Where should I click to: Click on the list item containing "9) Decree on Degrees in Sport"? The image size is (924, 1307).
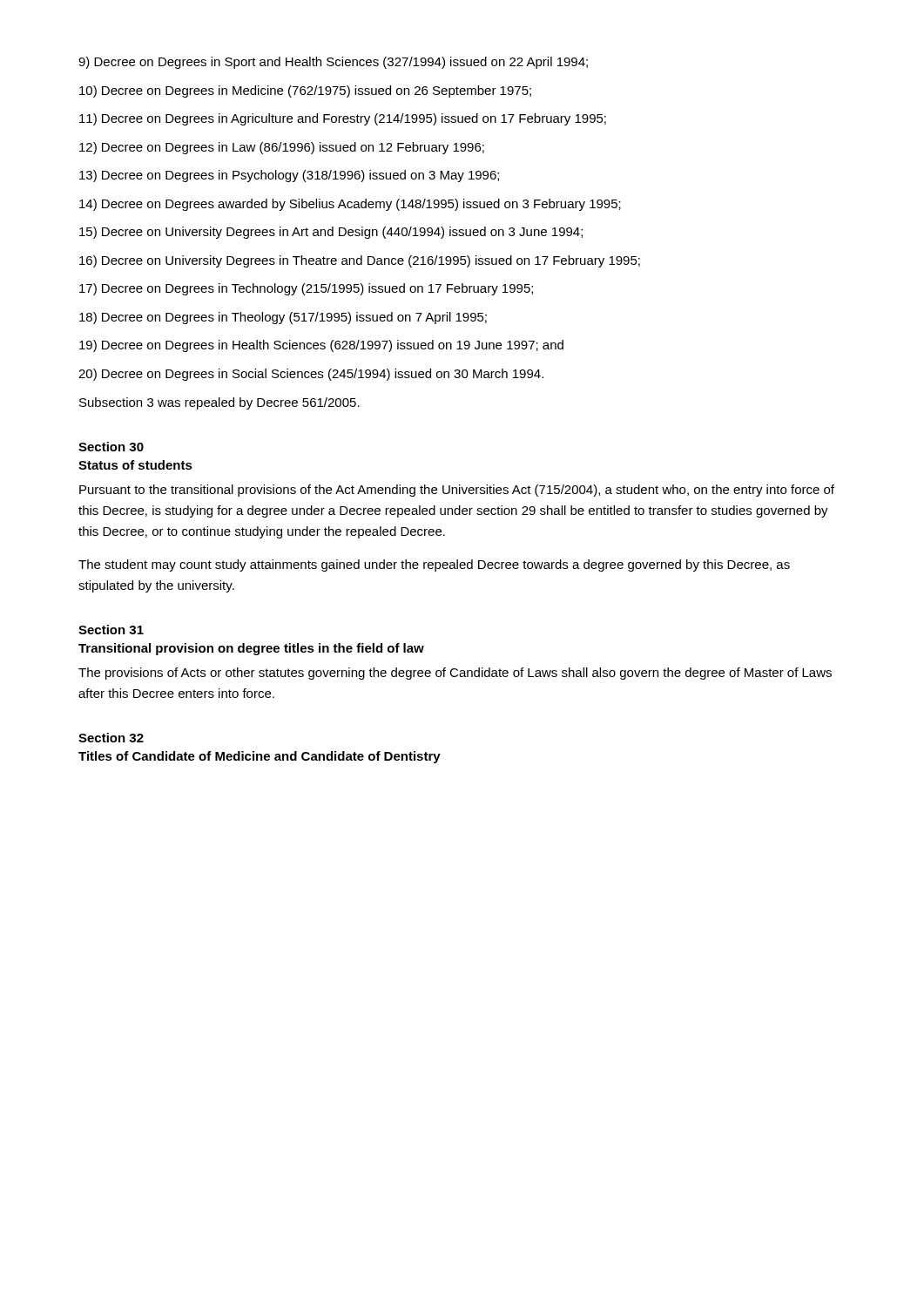[x=334, y=61]
